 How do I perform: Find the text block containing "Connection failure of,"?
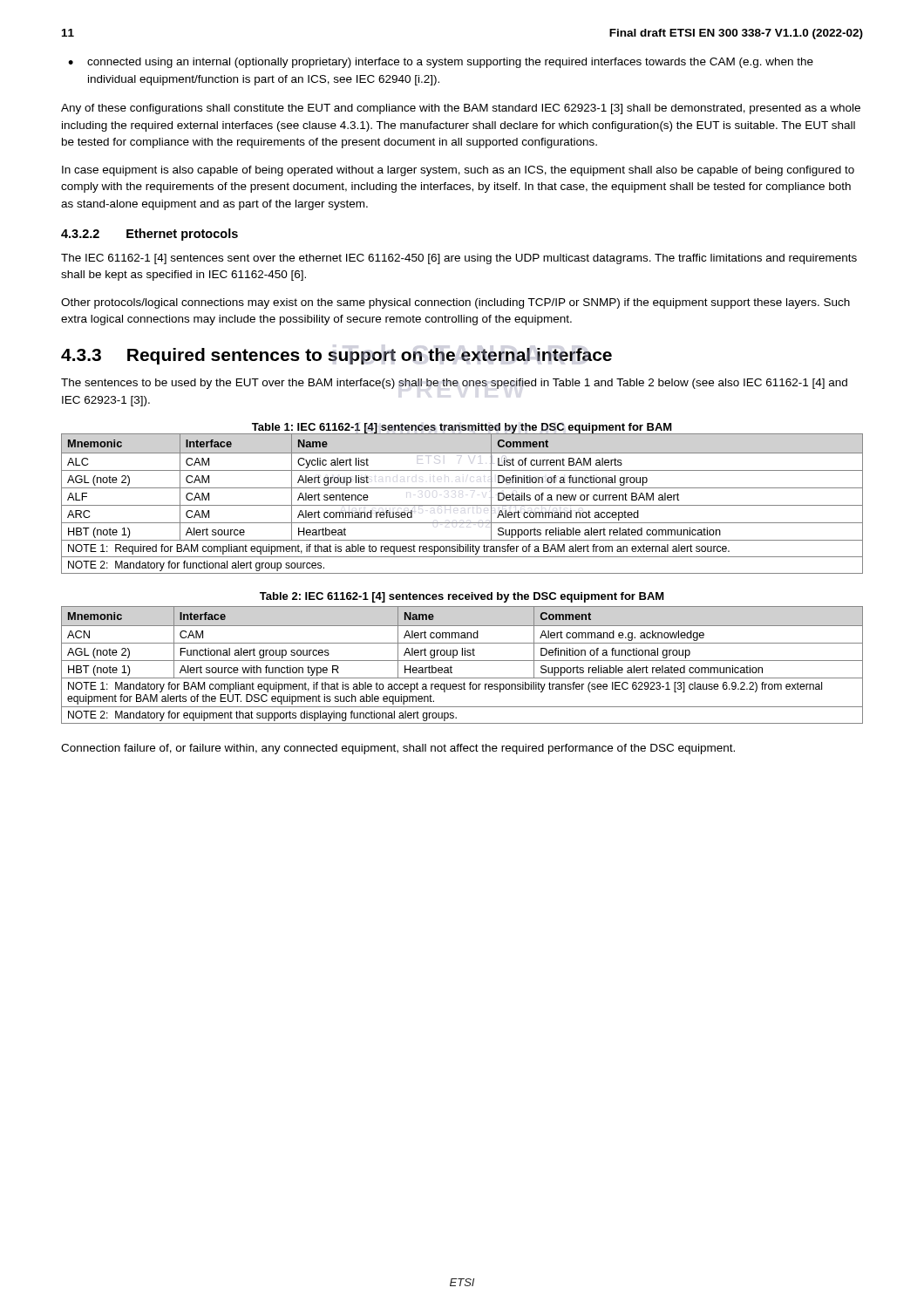[x=398, y=748]
